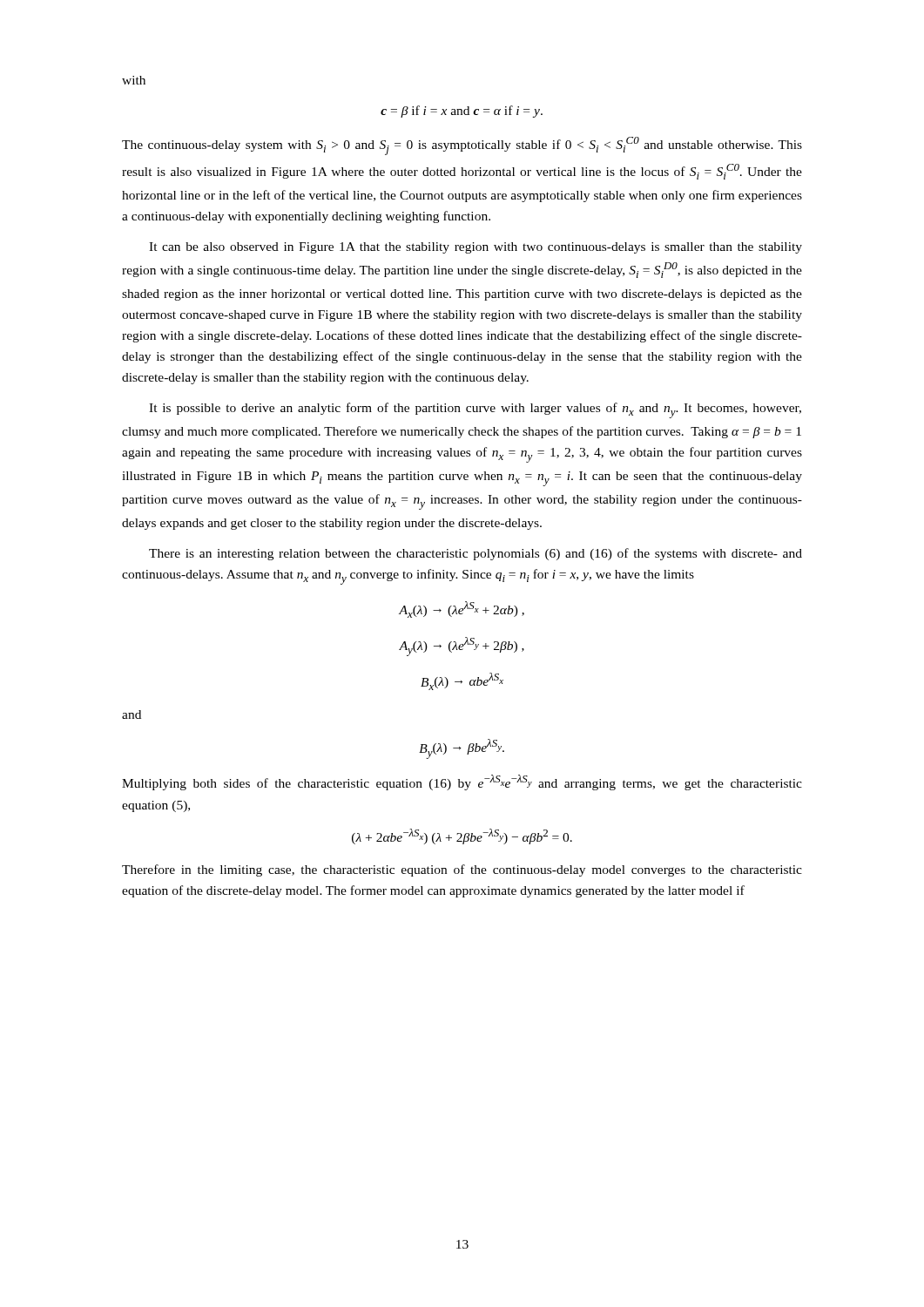Find the formula on this page that starts "Ax(λ) → (λeλSx + 2αb) ,"
This screenshot has height=1307, width=924.
pyautogui.click(x=462, y=646)
